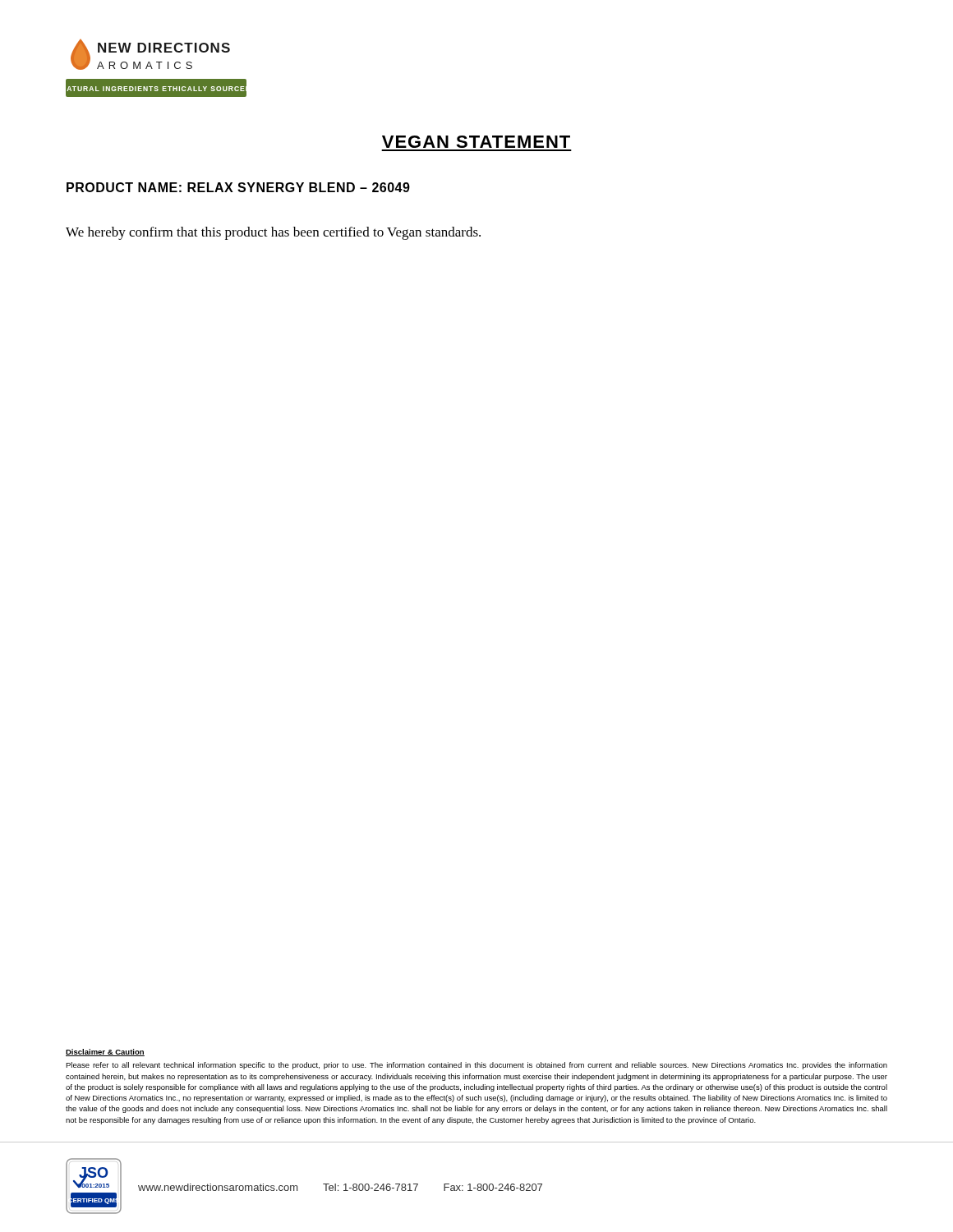Select the logo

pyautogui.click(x=156, y=70)
